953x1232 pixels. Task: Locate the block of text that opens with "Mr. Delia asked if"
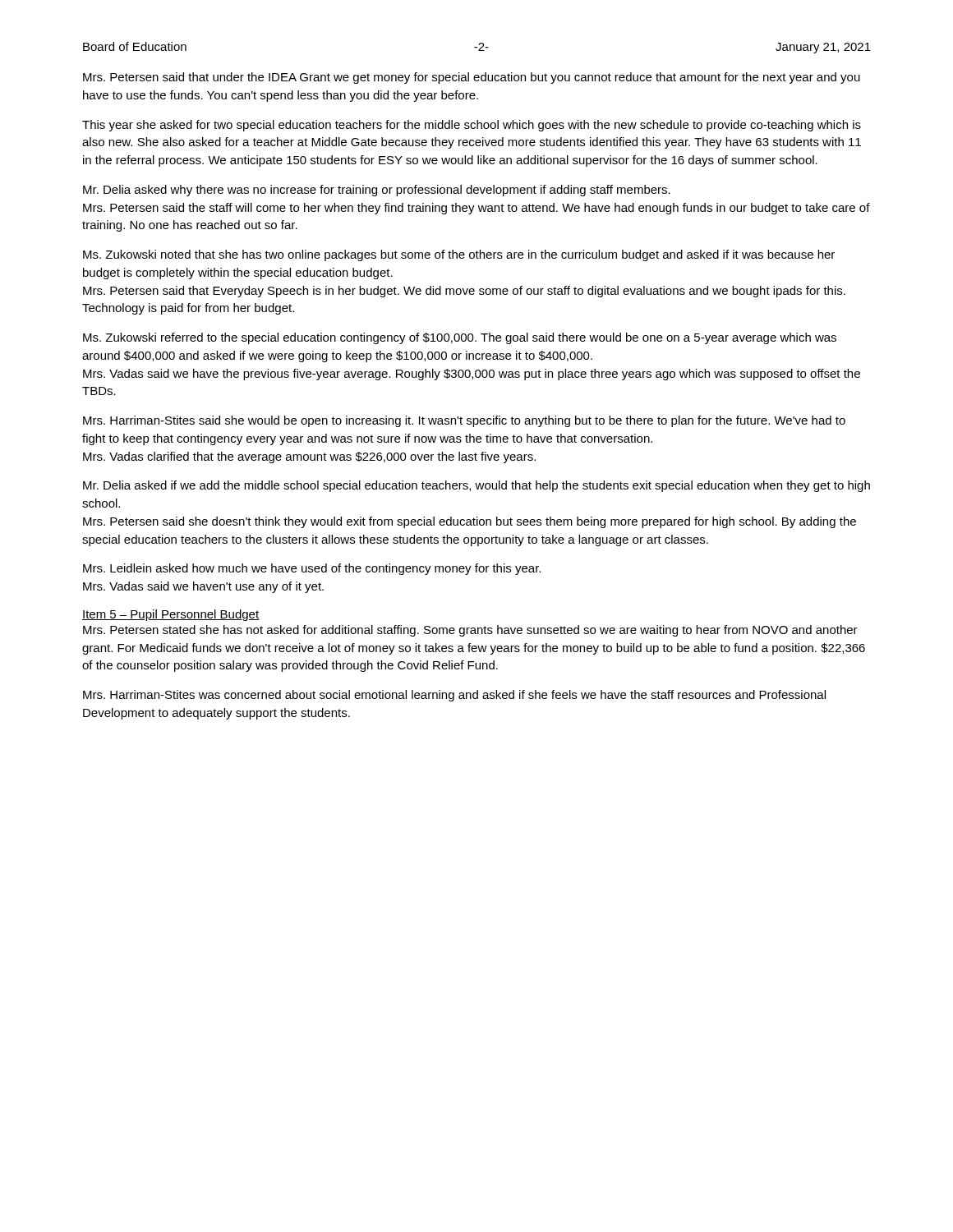pos(476,512)
